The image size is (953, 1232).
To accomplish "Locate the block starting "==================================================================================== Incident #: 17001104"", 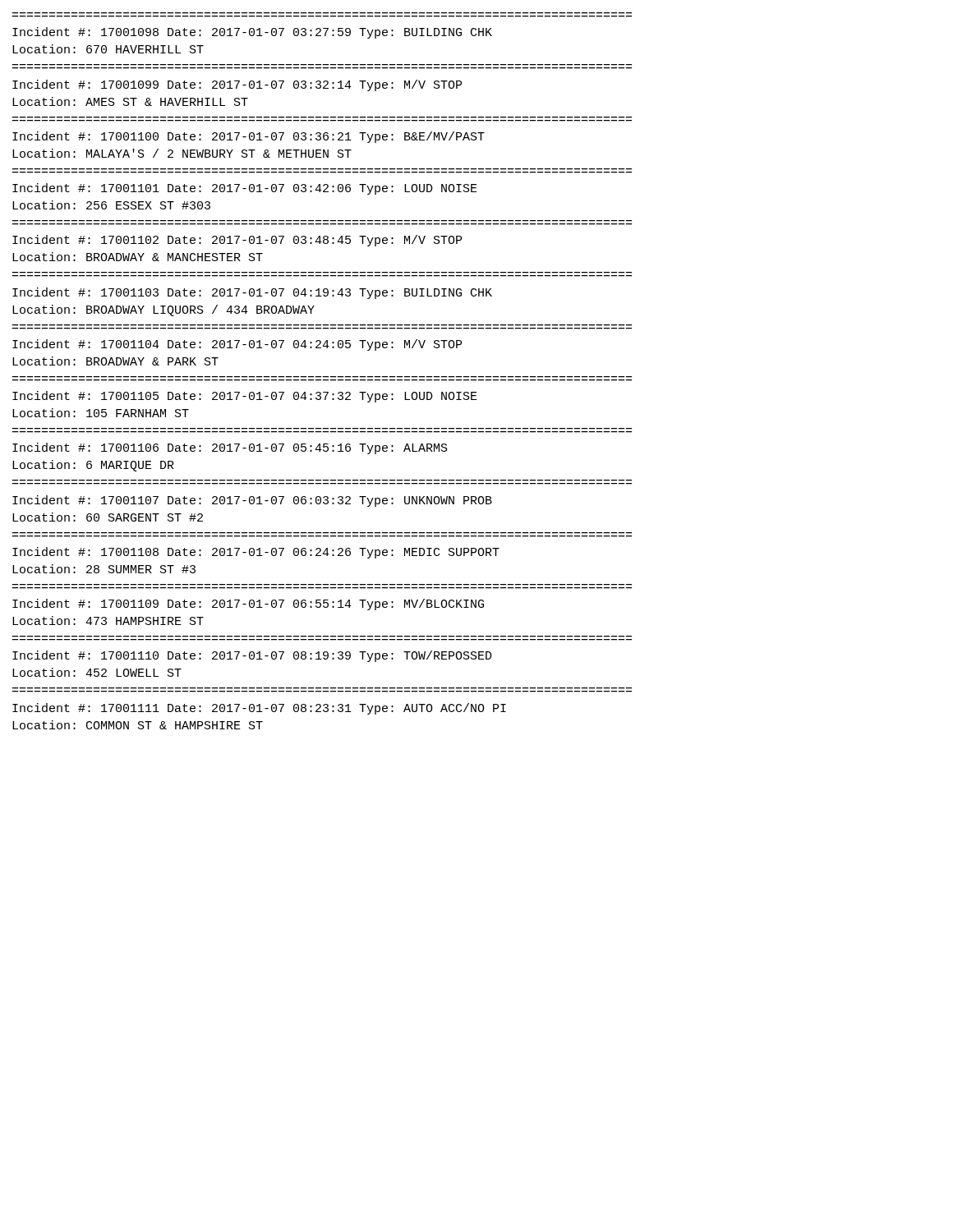I will [237, 345].
